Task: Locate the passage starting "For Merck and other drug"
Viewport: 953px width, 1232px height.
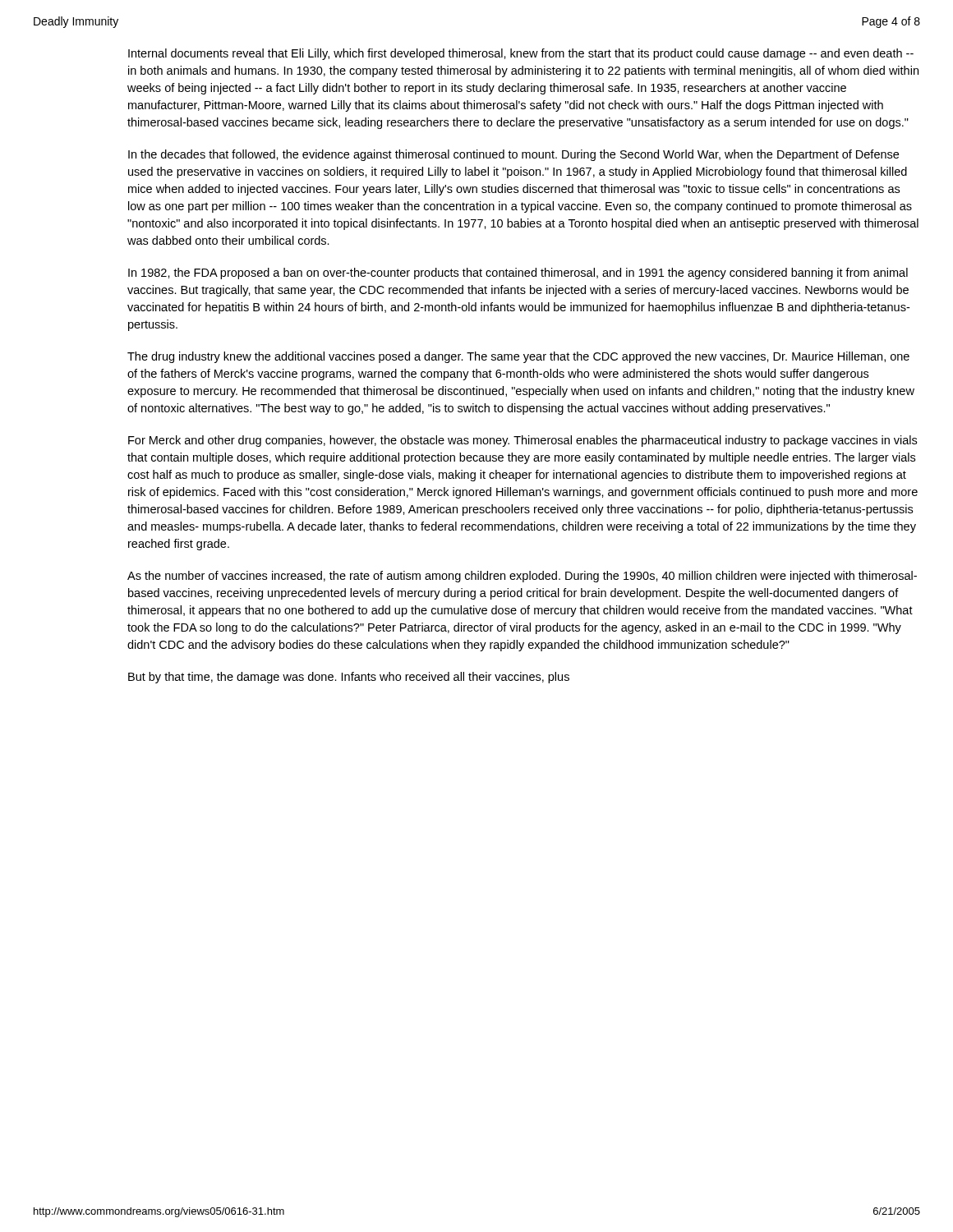Action: [523, 492]
